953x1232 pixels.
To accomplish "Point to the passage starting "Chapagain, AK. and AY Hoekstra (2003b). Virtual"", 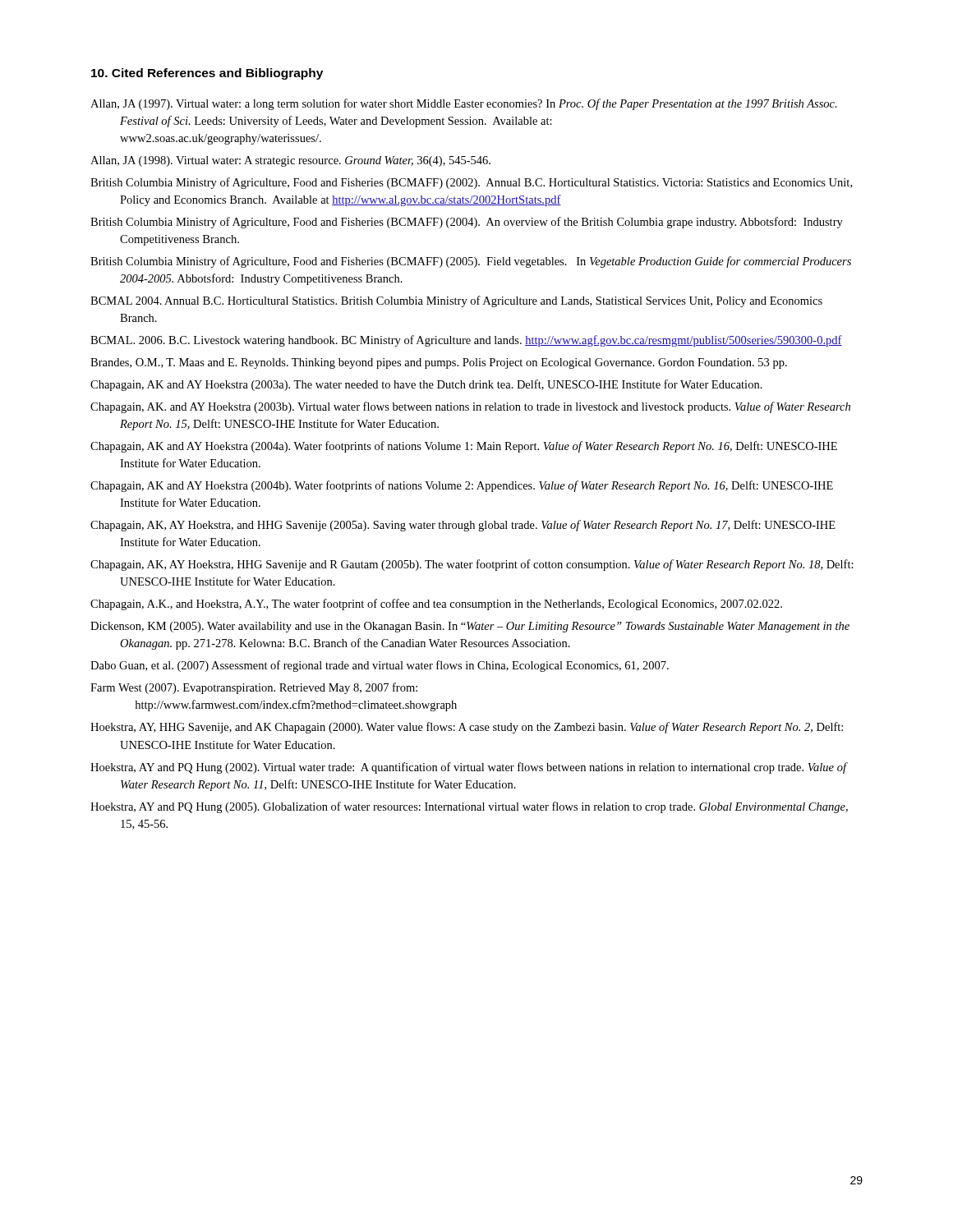I will tap(471, 415).
